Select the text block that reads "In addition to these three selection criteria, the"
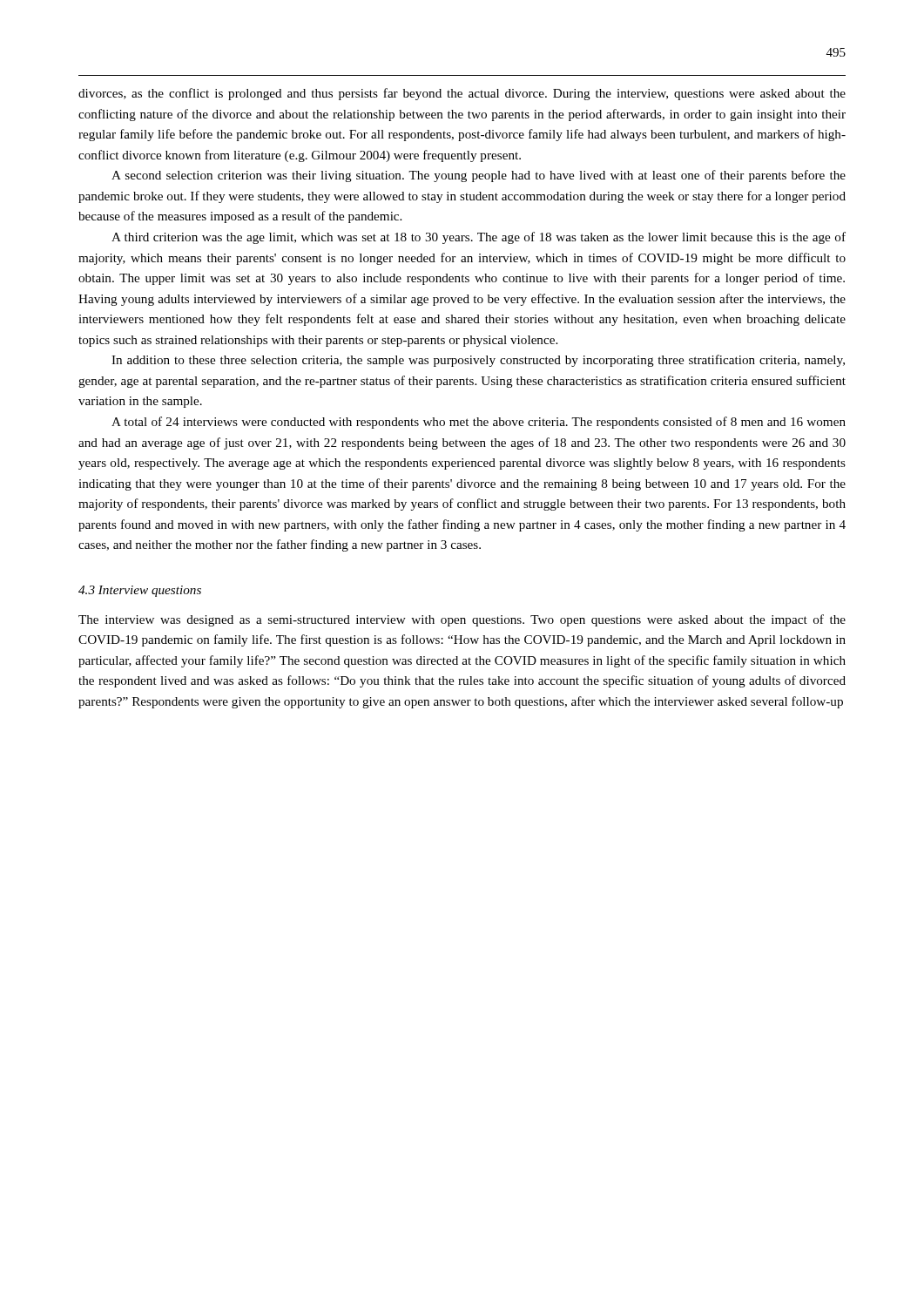The height and width of the screenshot is (1307, 924). (462, 380)
